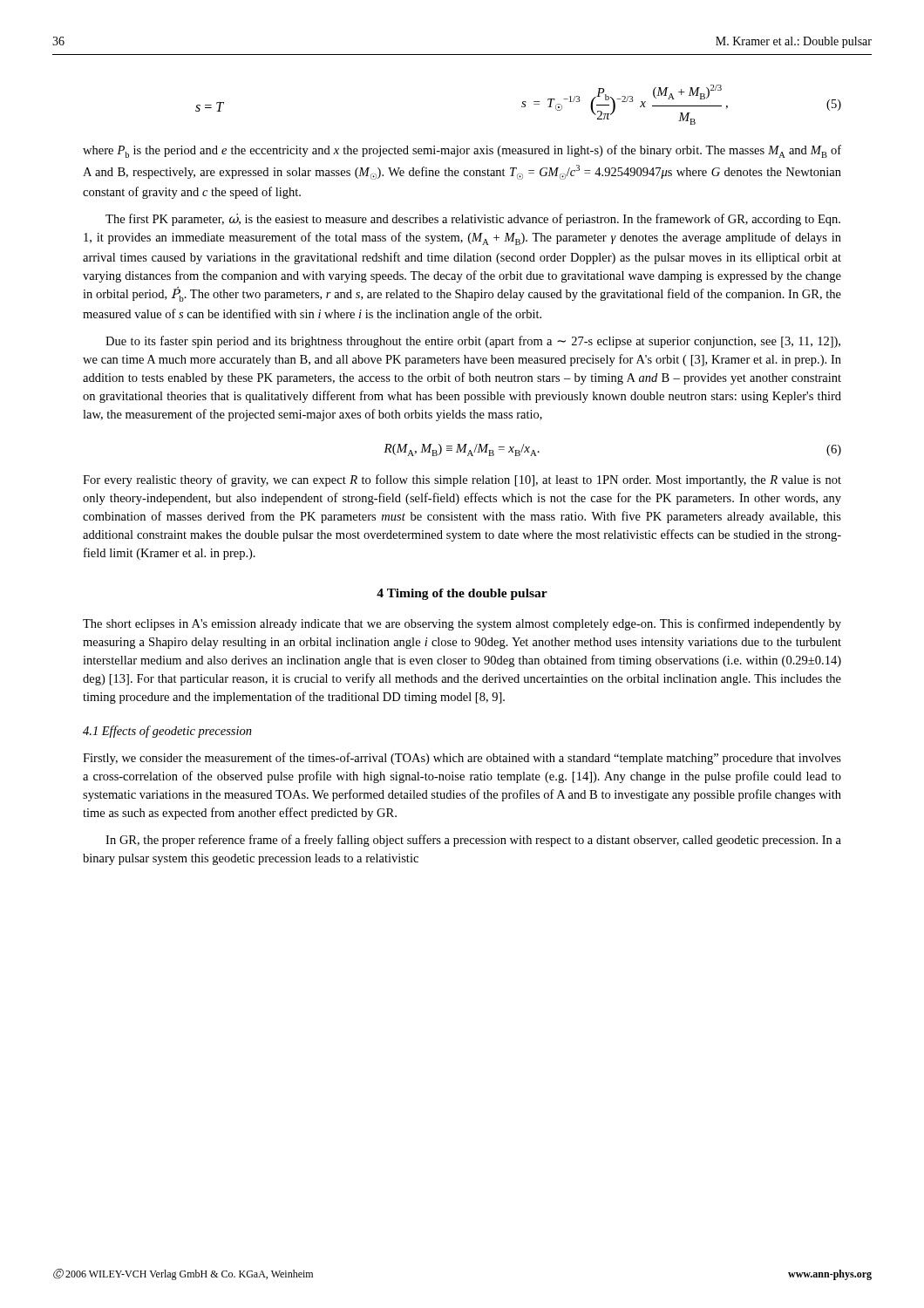Click on the element starting "The short eclipses in A's"
This screenshot has width=924, height=1308.
pos(462,661)
